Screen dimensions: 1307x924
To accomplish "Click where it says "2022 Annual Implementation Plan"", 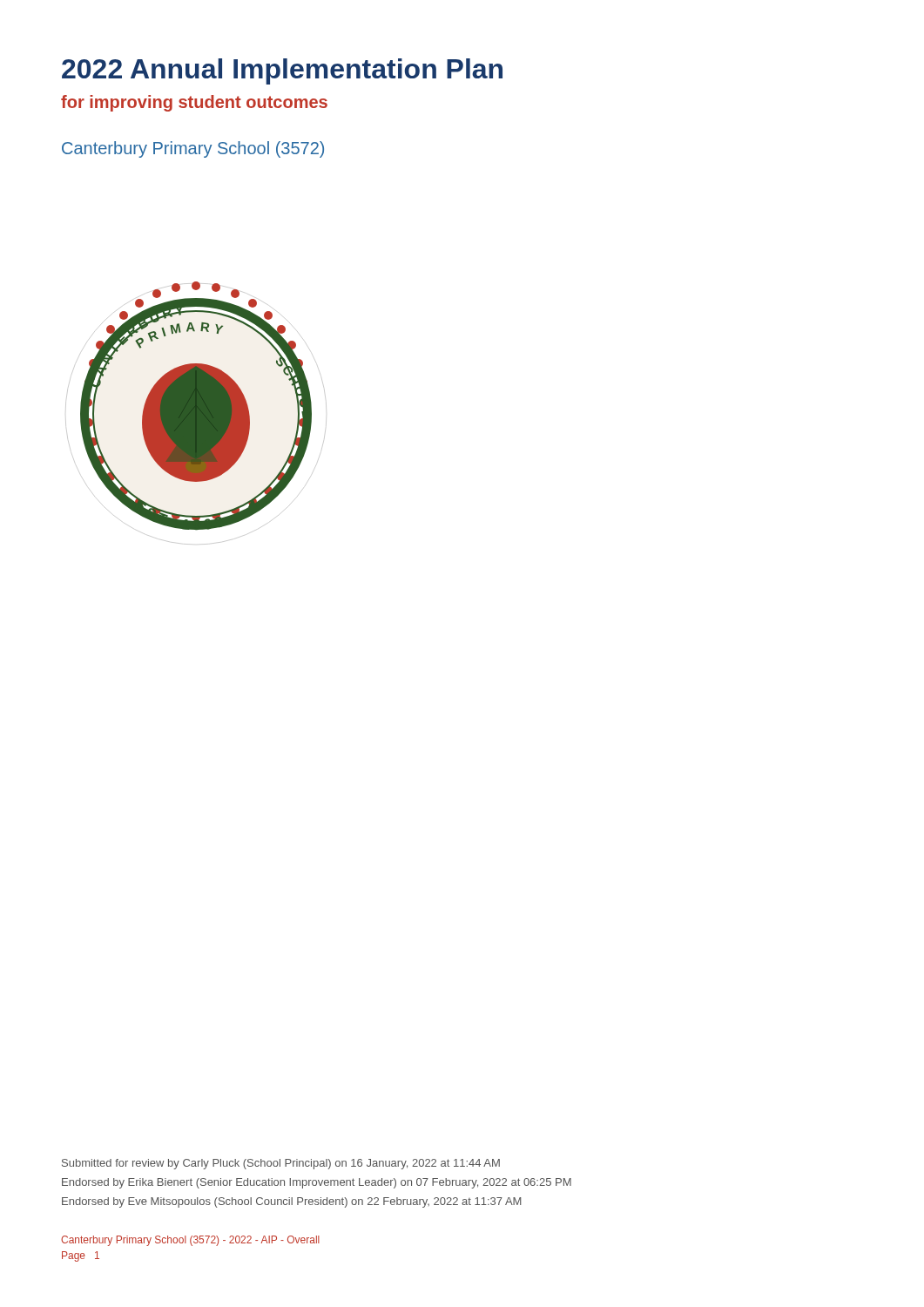I will tap(283, 69).
